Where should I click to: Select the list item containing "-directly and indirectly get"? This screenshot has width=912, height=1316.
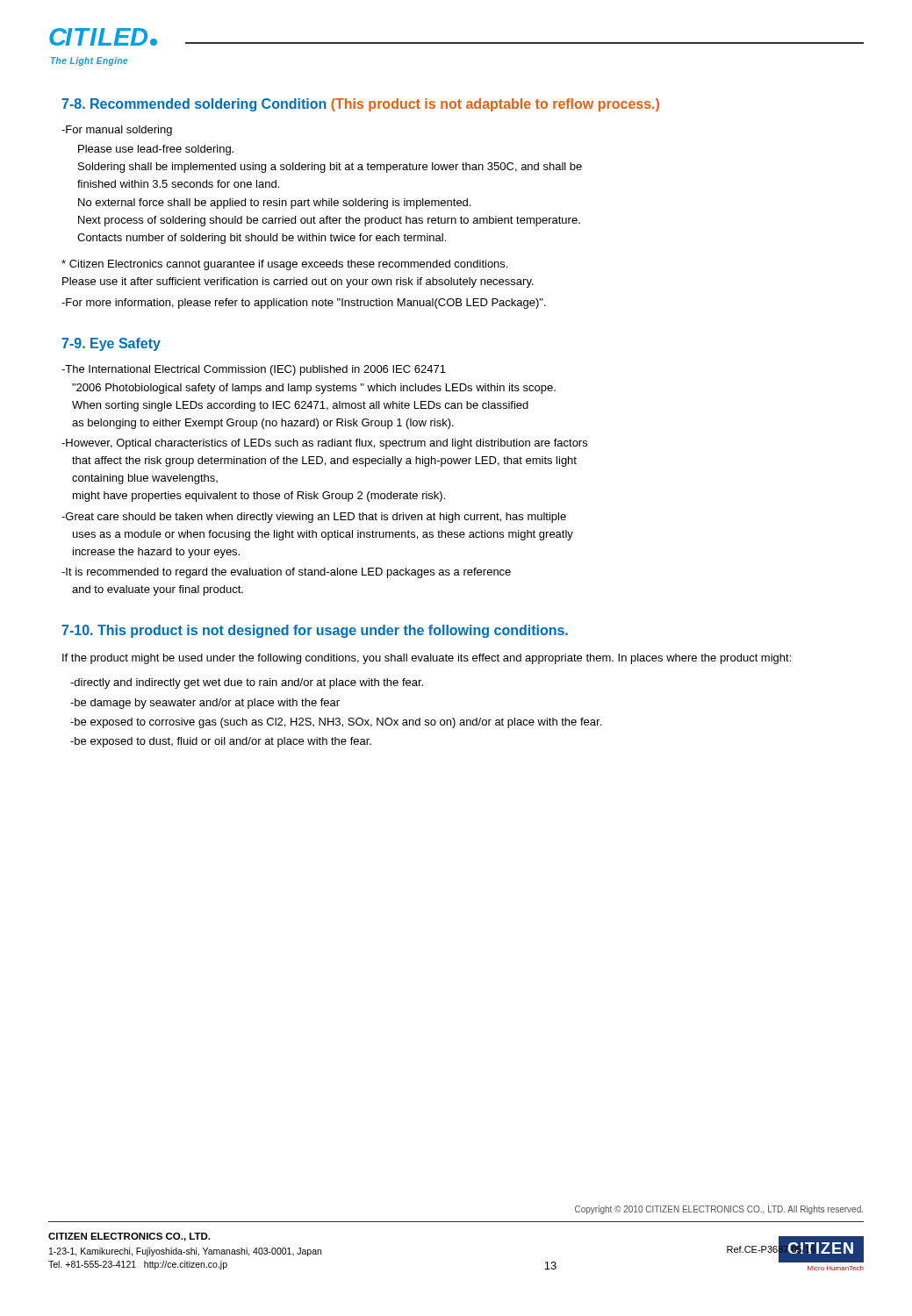(247, 682)
